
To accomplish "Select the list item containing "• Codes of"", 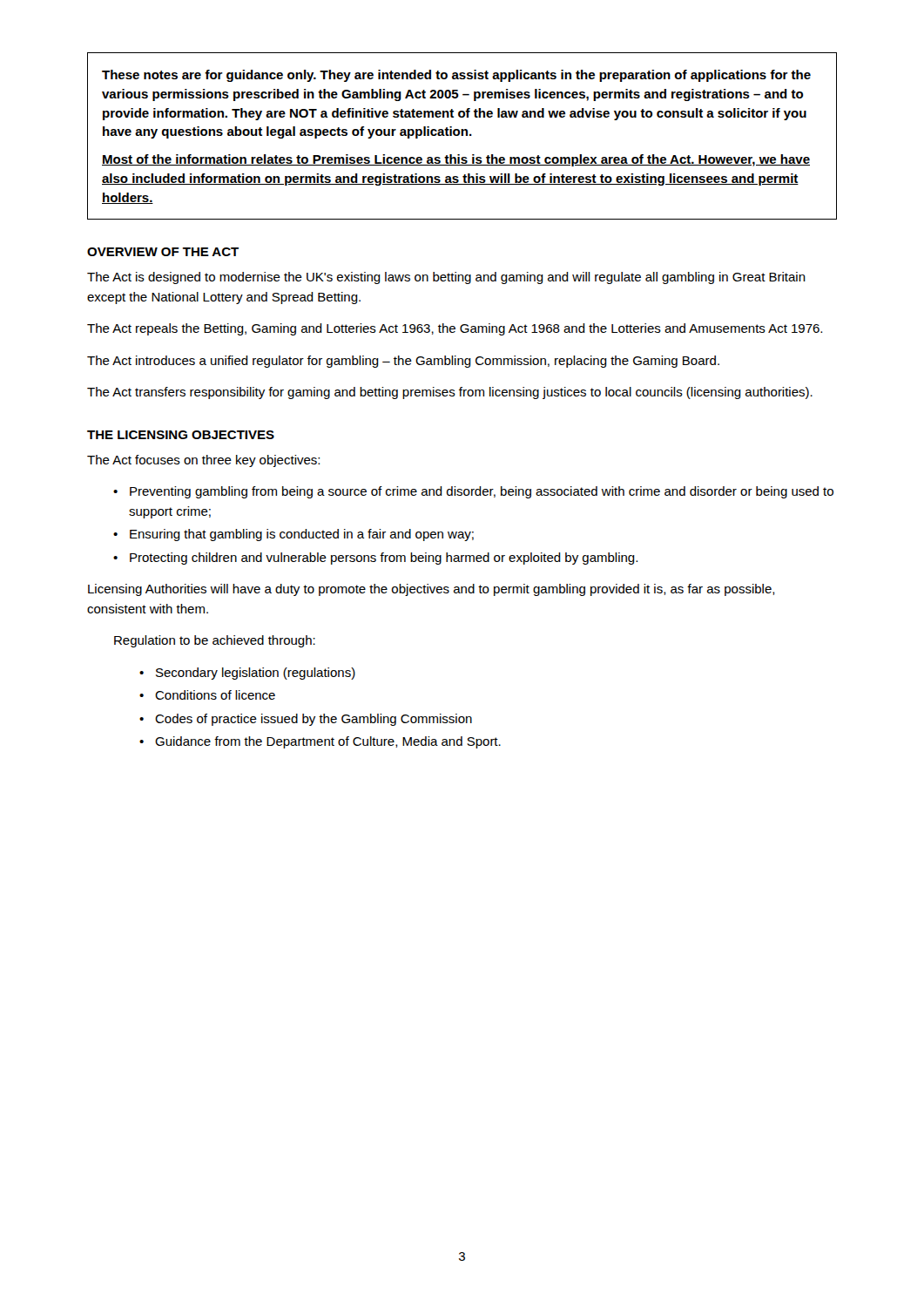I will pos(306,719).
